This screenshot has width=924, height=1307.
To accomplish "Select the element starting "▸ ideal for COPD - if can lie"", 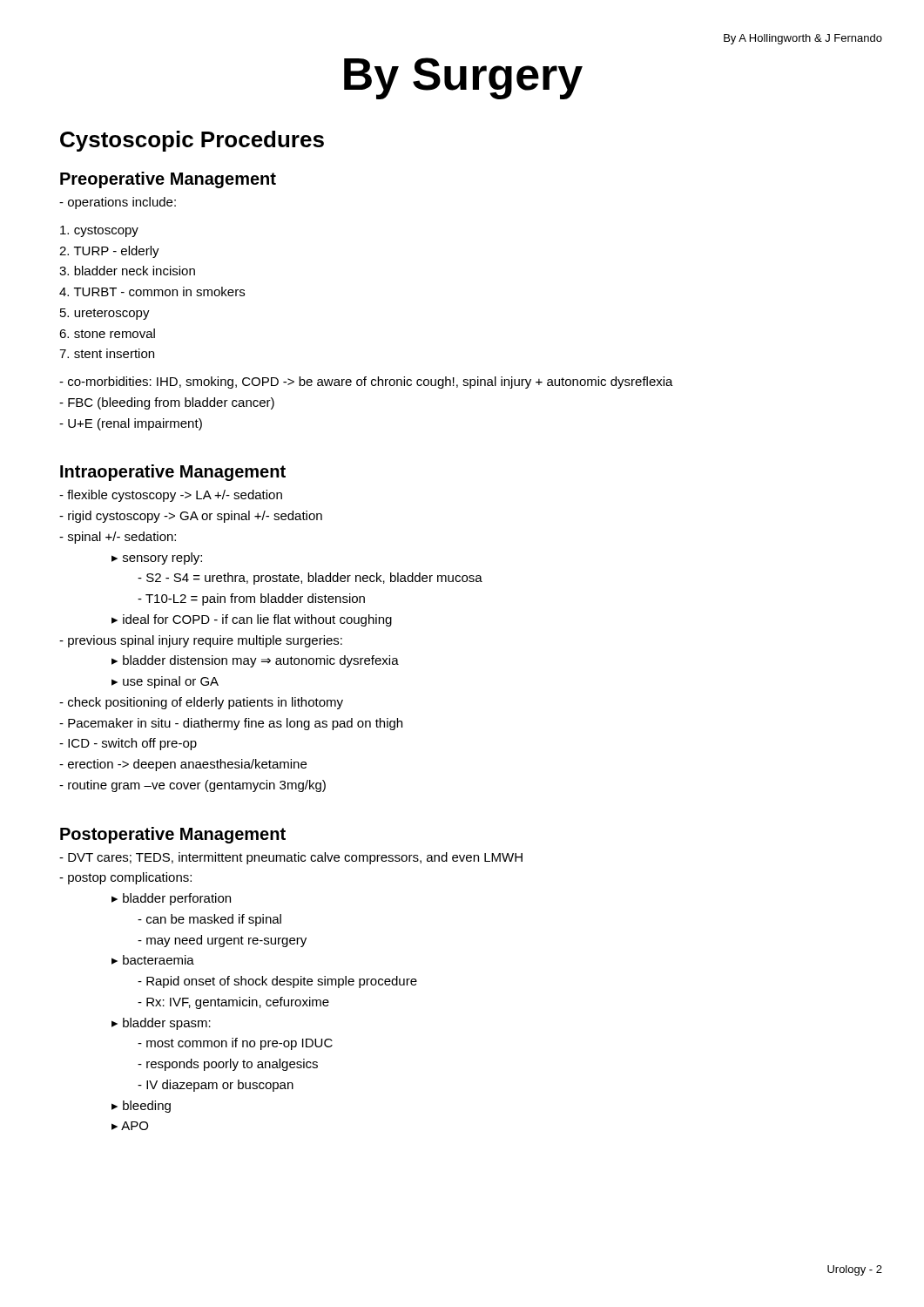I will tap(252, 619).
